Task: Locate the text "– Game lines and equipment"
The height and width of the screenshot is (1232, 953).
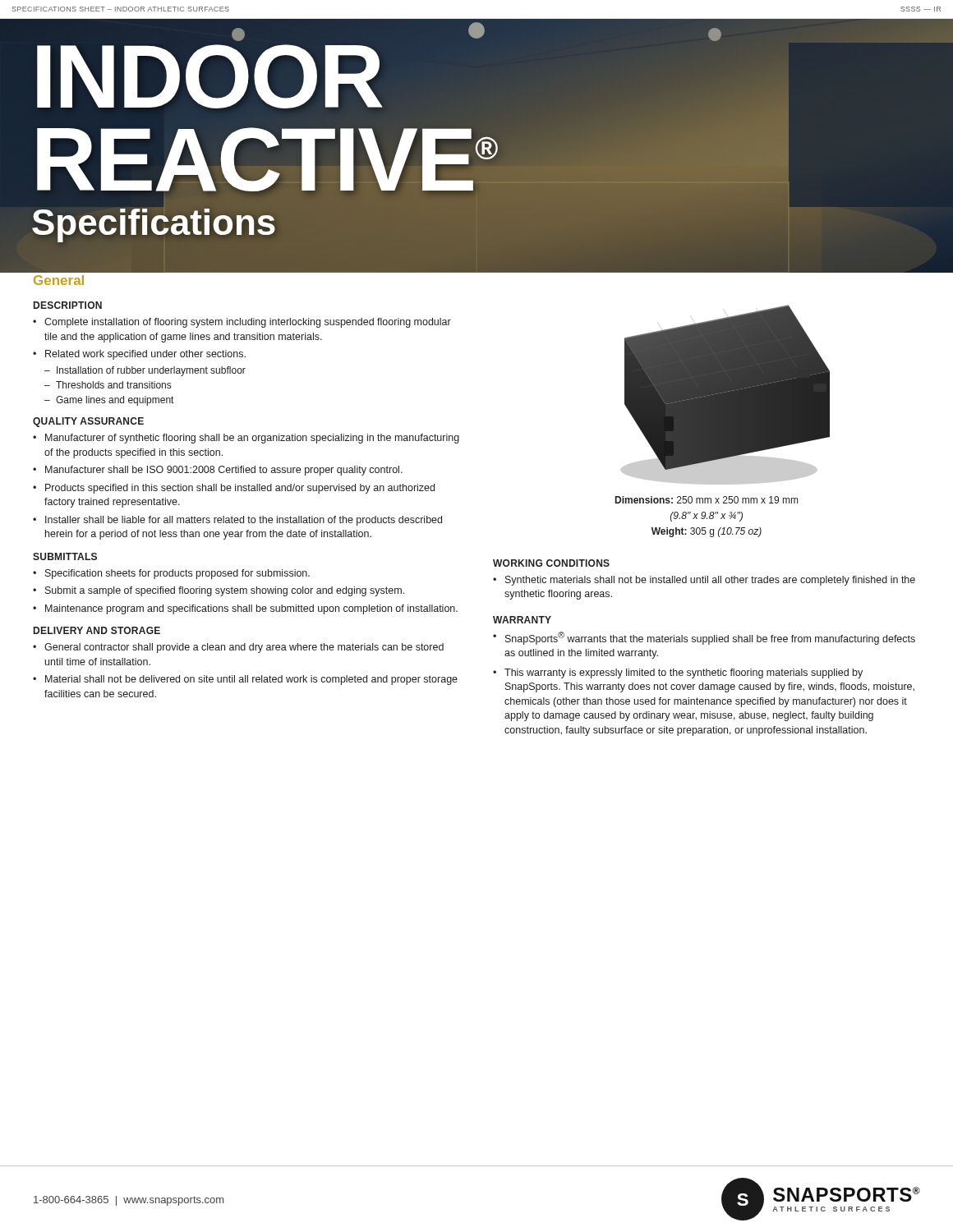Action: point(109,400)
